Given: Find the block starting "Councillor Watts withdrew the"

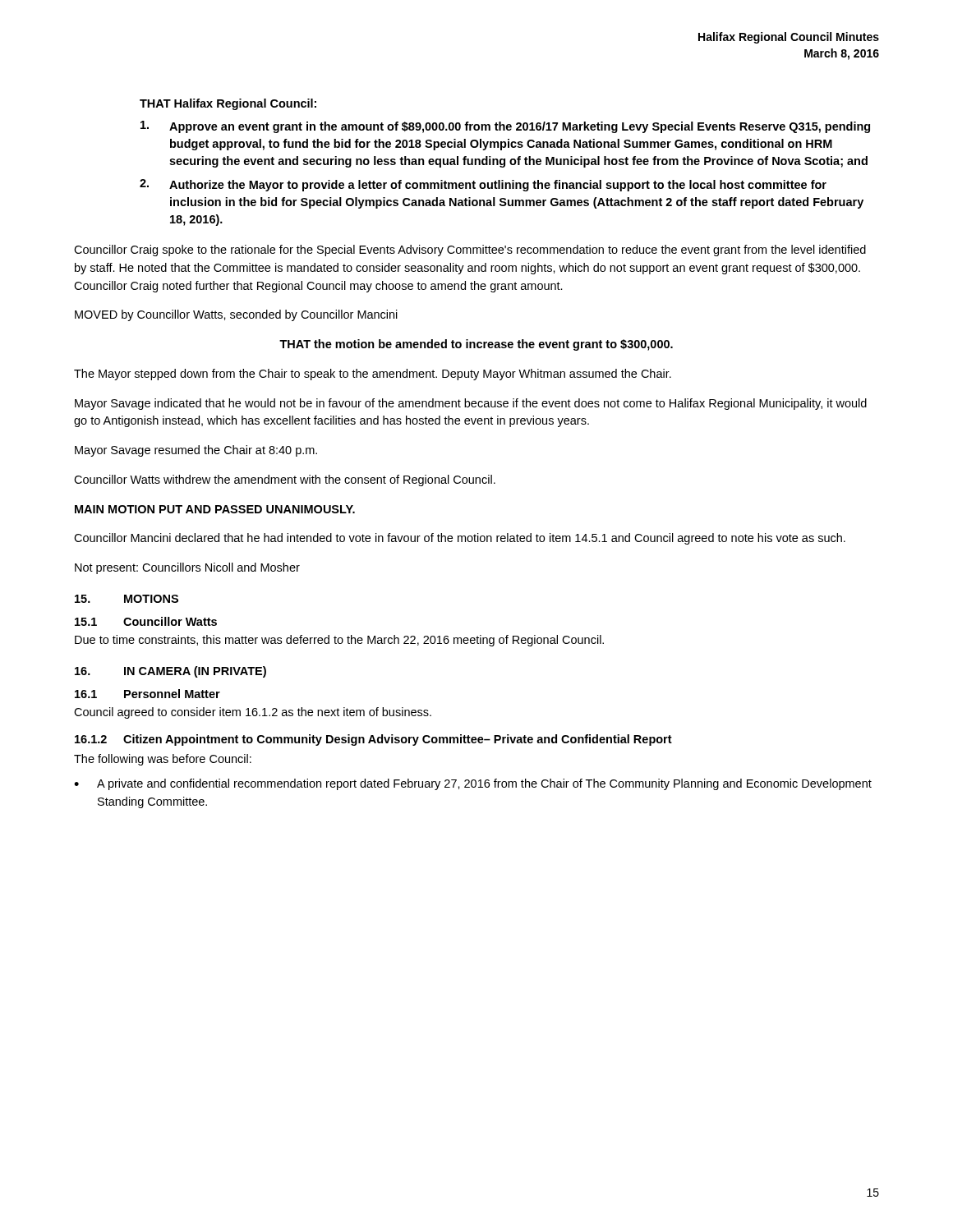Looking at the screenshot, I should pos(285,480).
